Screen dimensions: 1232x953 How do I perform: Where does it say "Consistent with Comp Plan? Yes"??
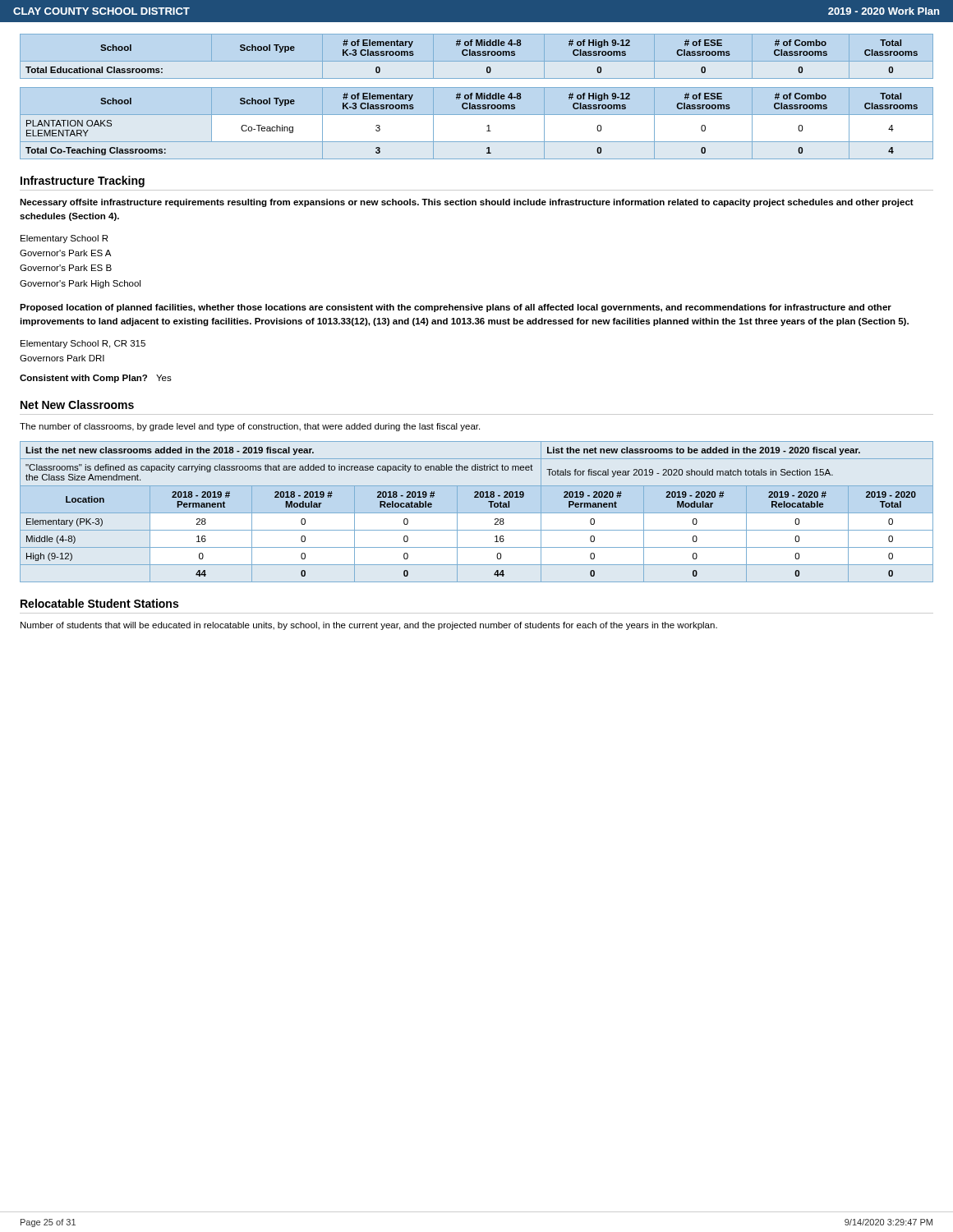click(96, 378)
